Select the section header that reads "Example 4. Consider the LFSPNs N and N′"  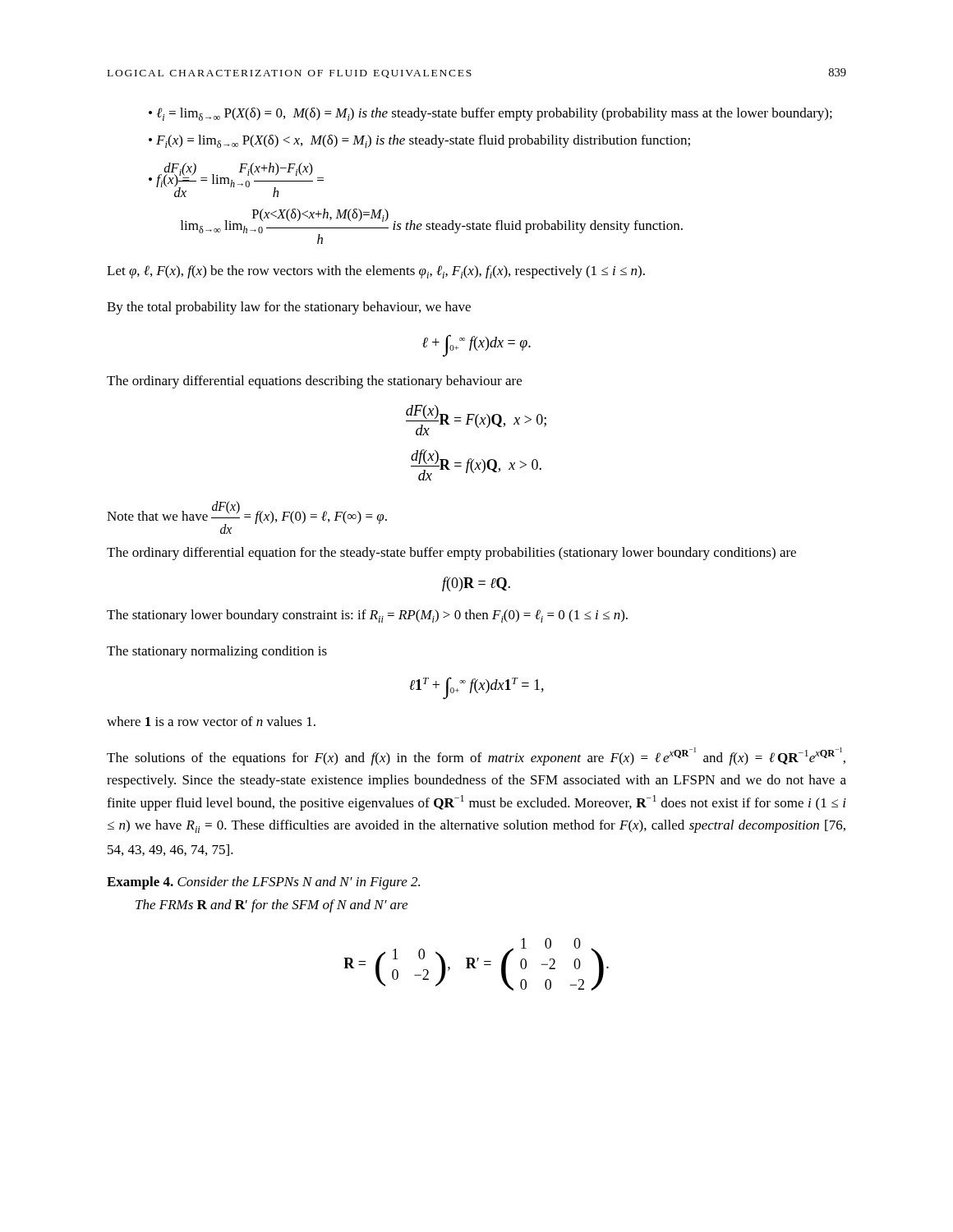coord(264,882)
